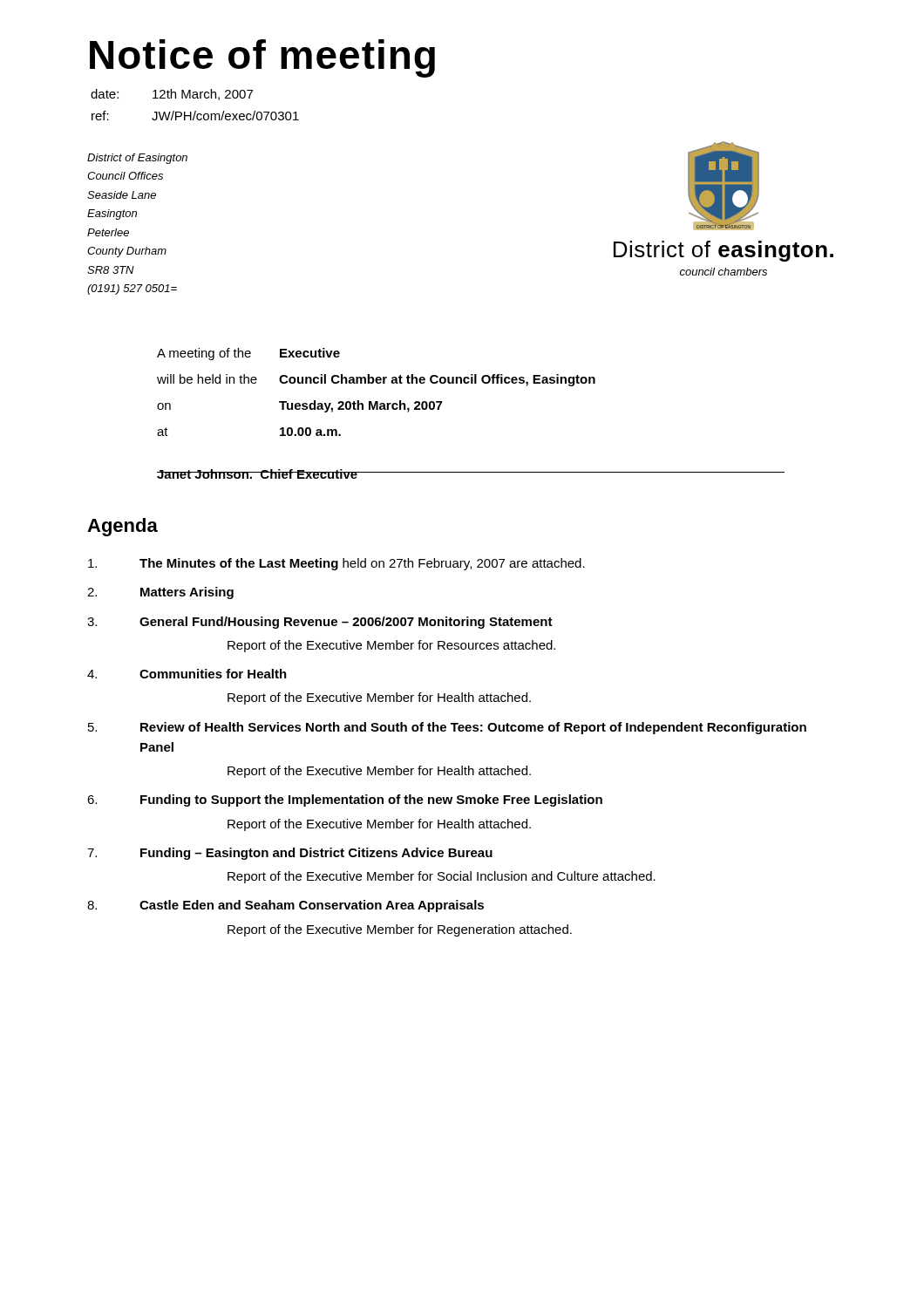The height and width of the screenshot is (1308, 924).
Task: Click on the region starting "A meeting of"
Action: [376, 392]
